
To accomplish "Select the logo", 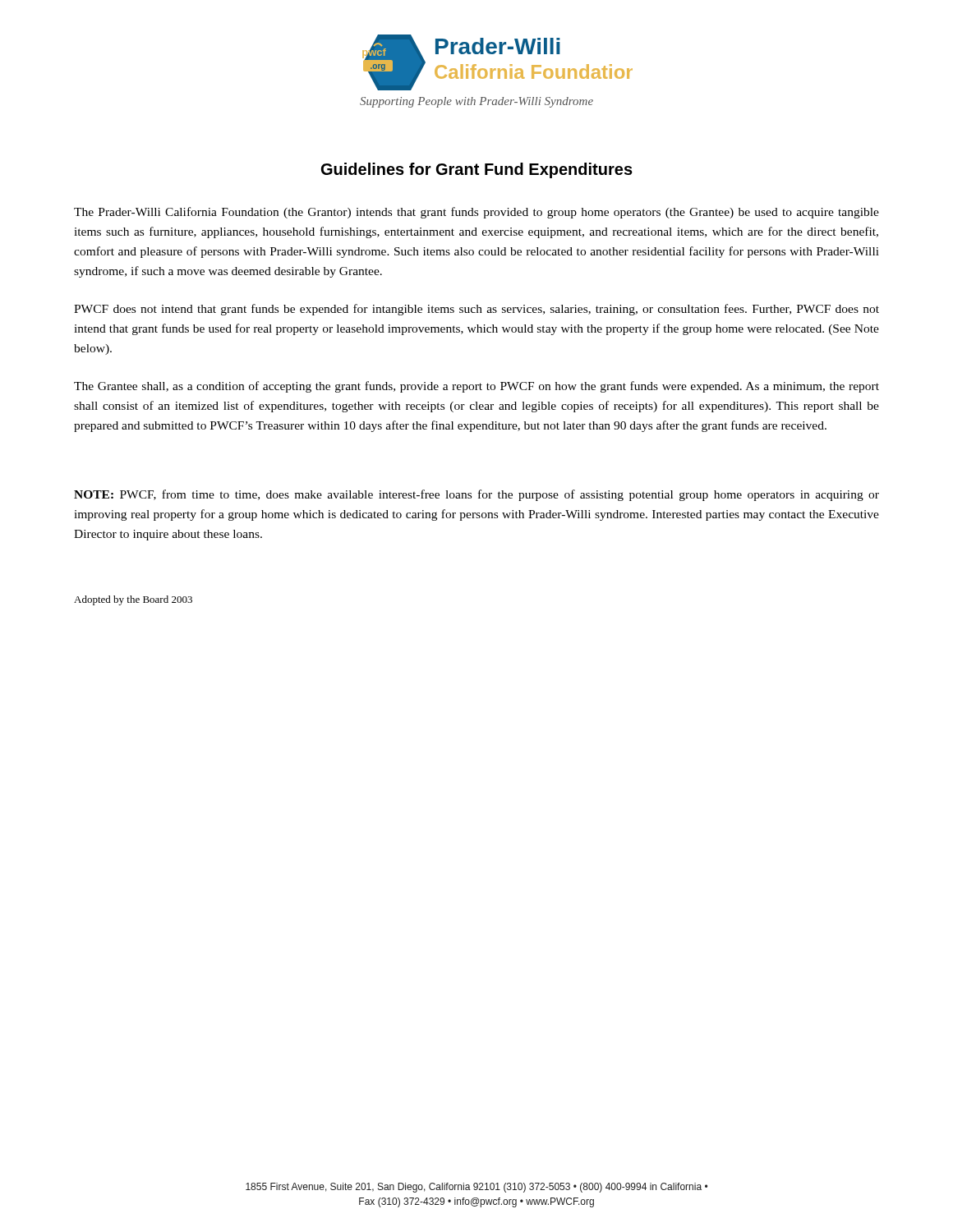I will pos(476,82).
